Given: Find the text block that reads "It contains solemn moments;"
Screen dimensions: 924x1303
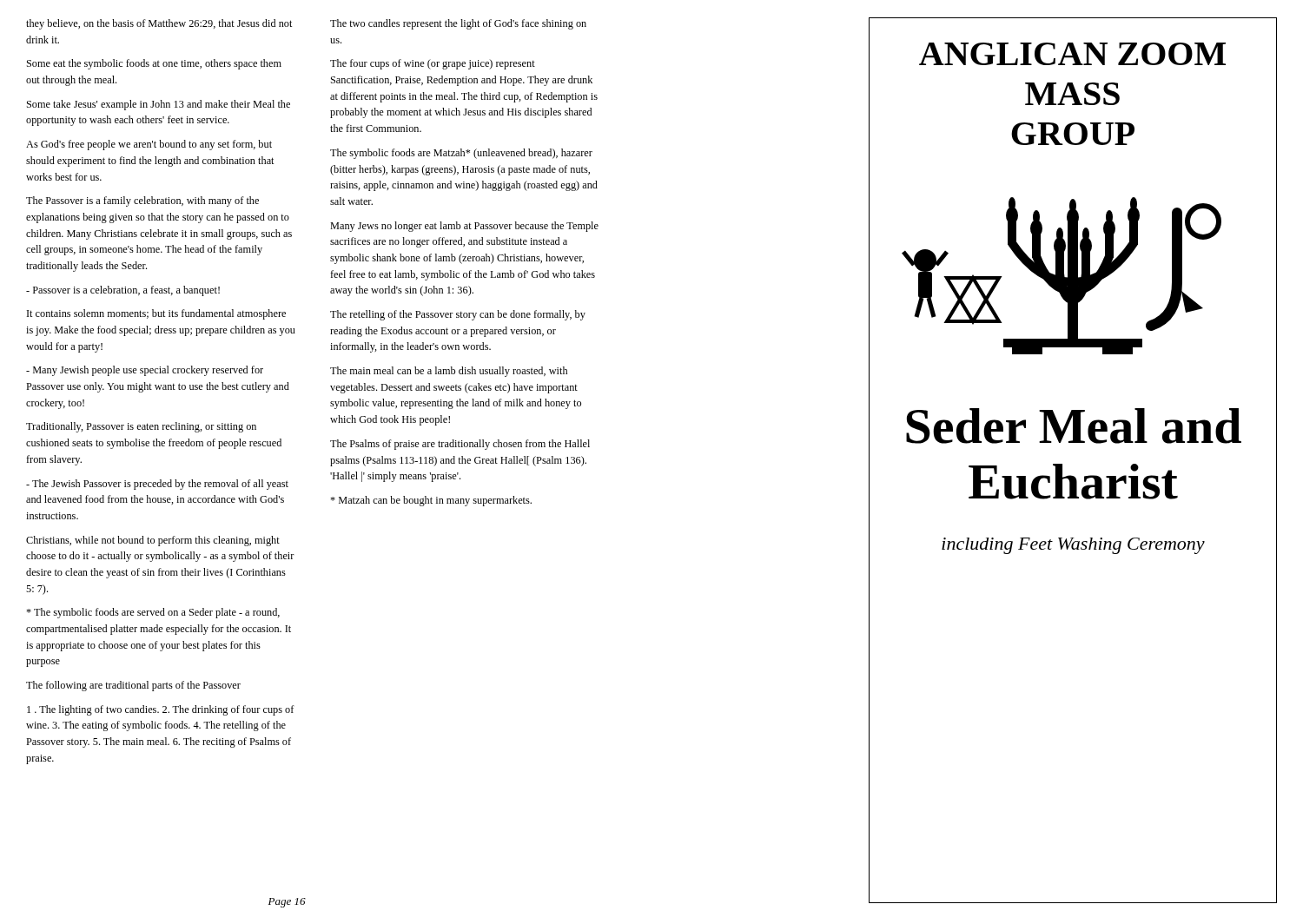Looking at the screenshot, I should [x=161, y=330].
